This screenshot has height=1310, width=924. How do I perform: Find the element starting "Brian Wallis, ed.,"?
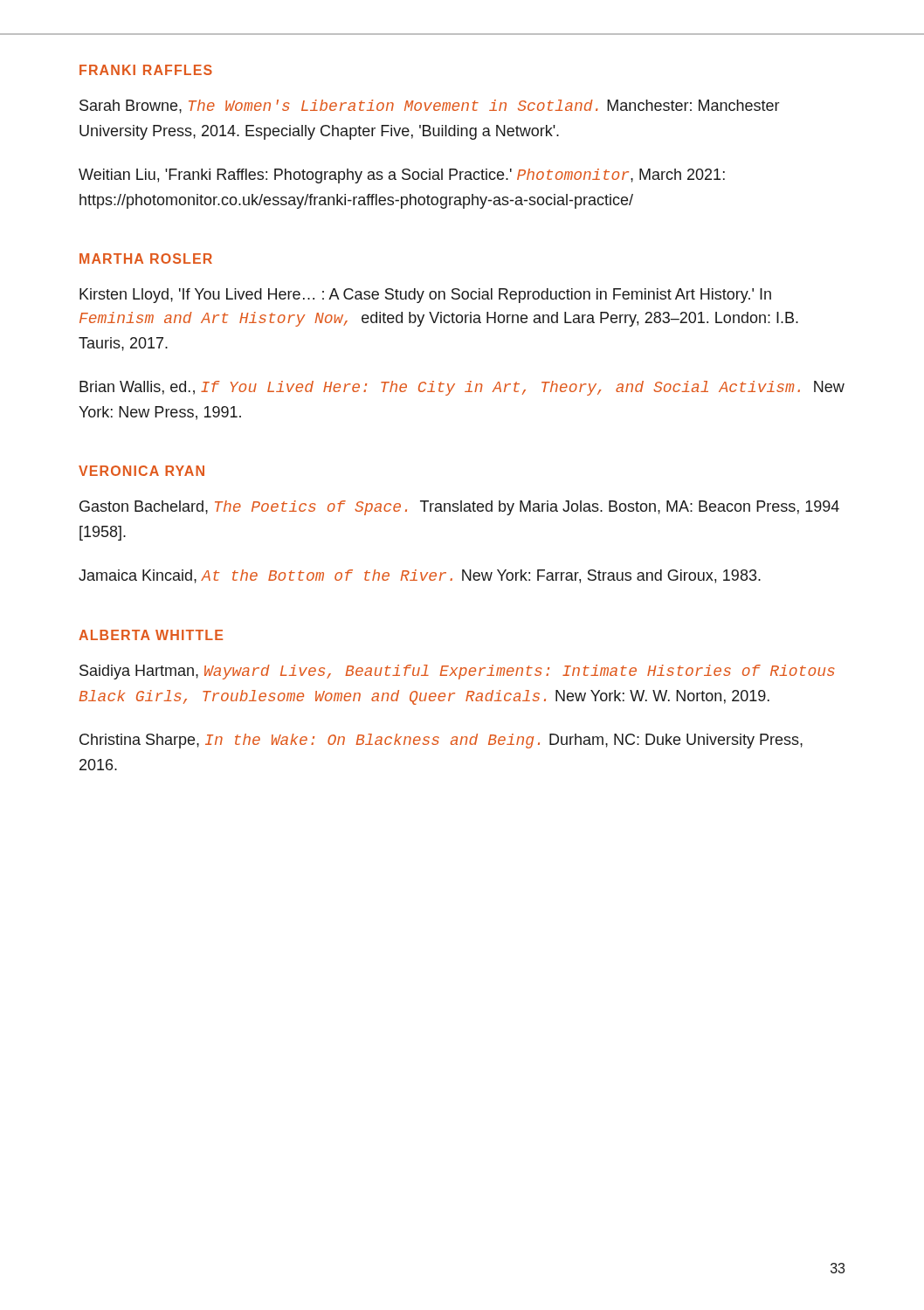(461, 400)
